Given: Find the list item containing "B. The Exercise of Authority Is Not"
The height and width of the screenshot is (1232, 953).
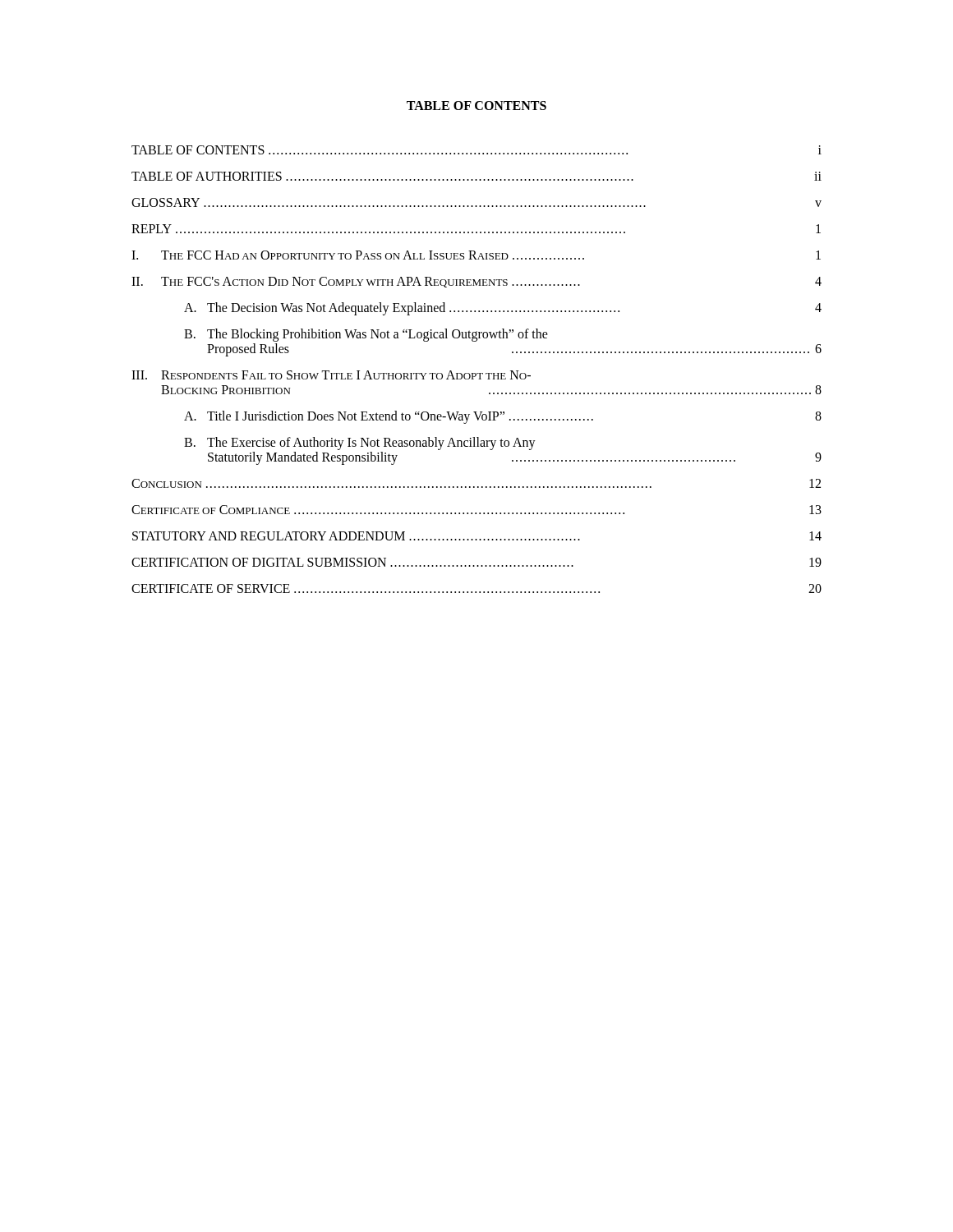Looking at the screenshot, I should pos(503,450).
